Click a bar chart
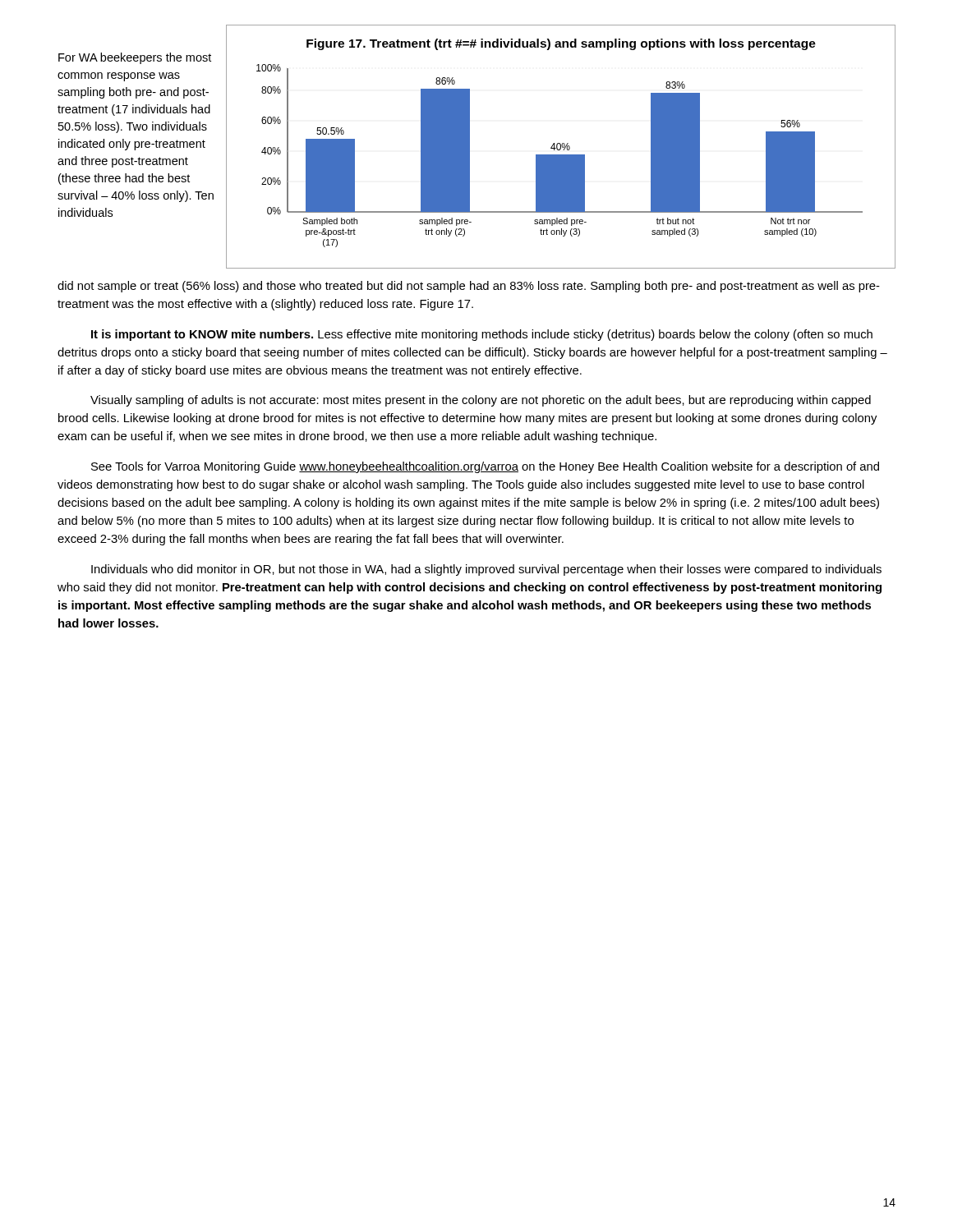 [561, 147]
